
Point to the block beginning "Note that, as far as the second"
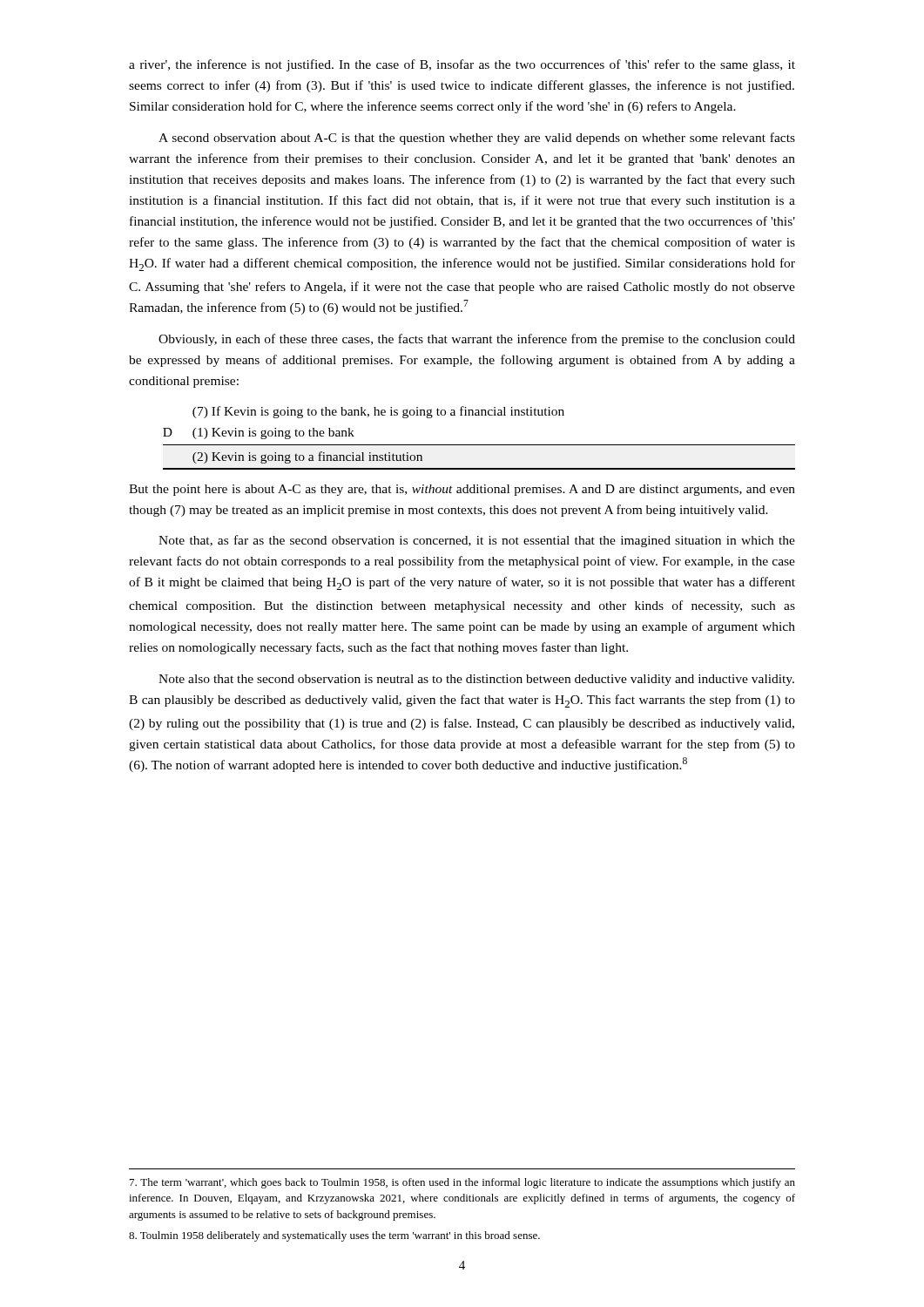click(462, 594)
